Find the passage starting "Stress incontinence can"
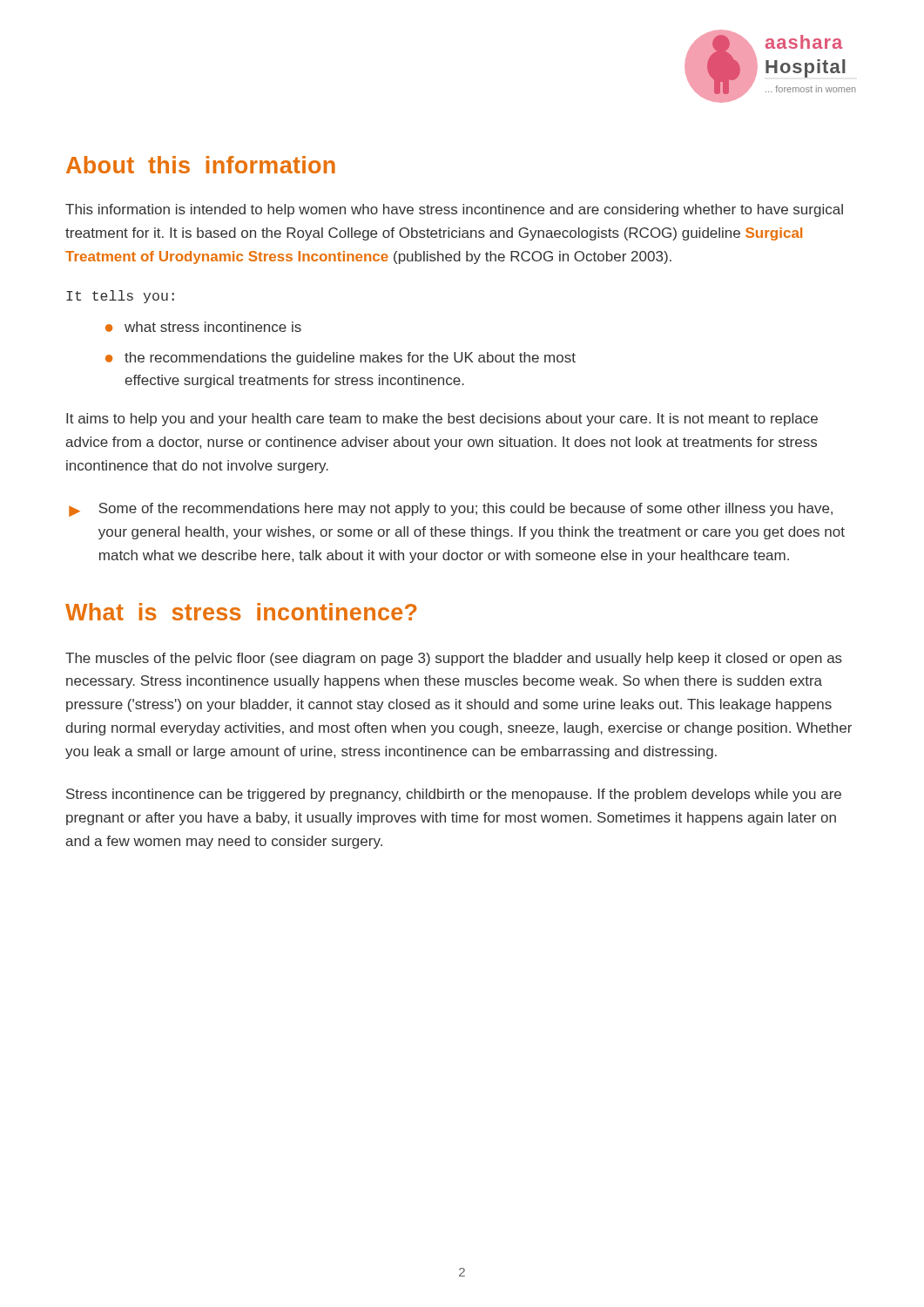This screenshot has width=924, height=1307. click(x=454, y=817)
